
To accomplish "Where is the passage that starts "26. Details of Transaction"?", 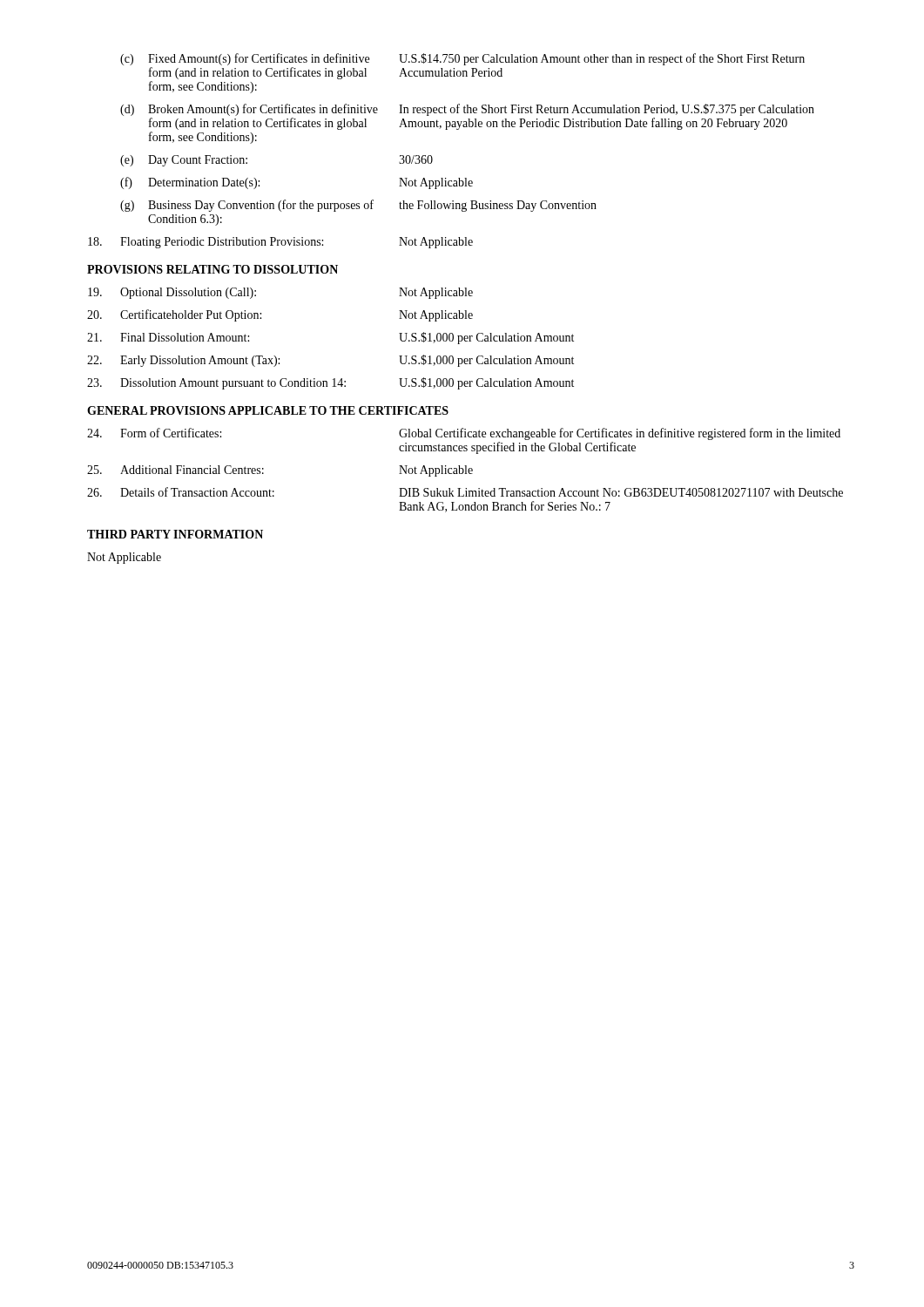I will (470, 500).
